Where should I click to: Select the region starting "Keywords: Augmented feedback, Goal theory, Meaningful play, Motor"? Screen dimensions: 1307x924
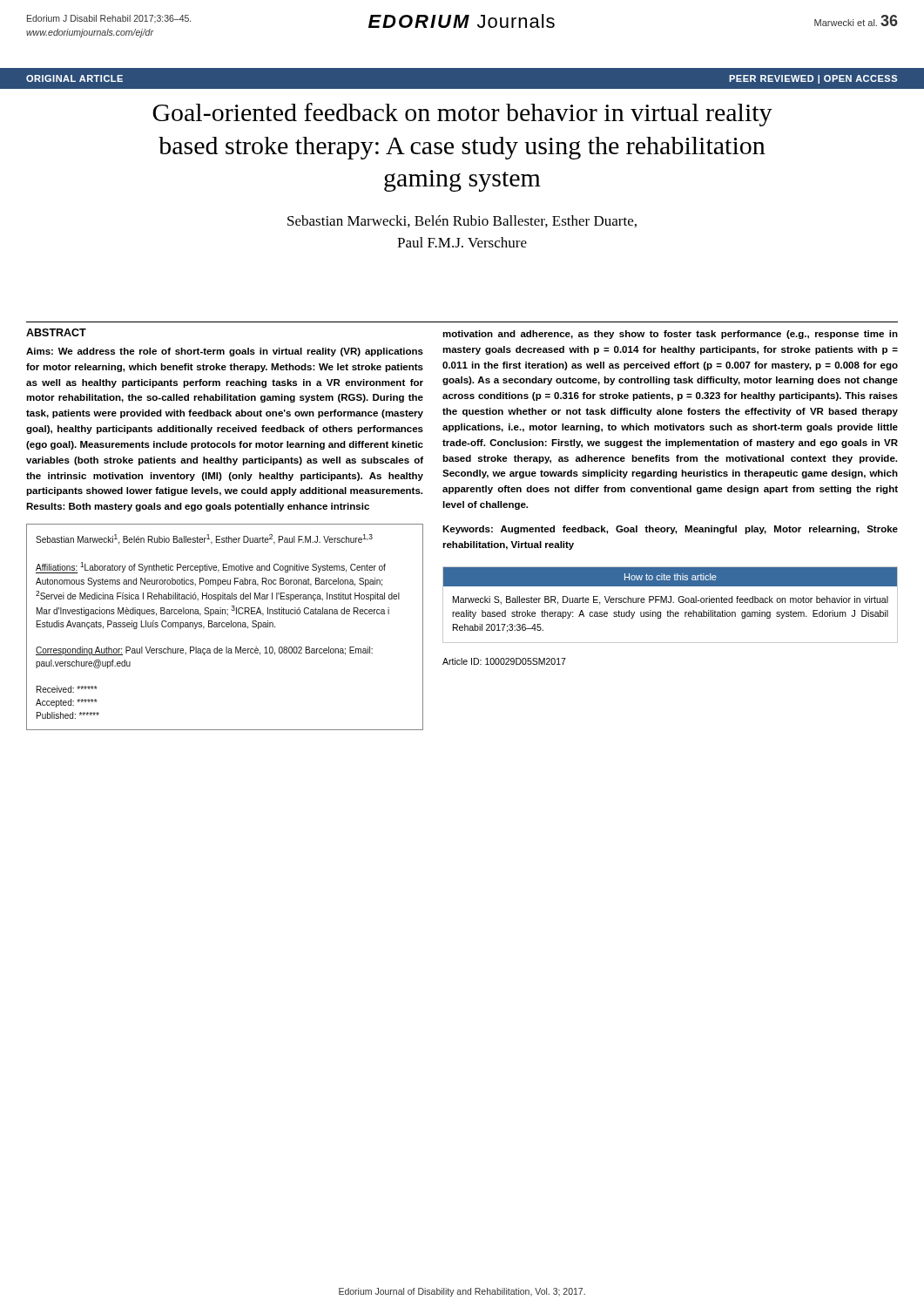pos(670,536)
